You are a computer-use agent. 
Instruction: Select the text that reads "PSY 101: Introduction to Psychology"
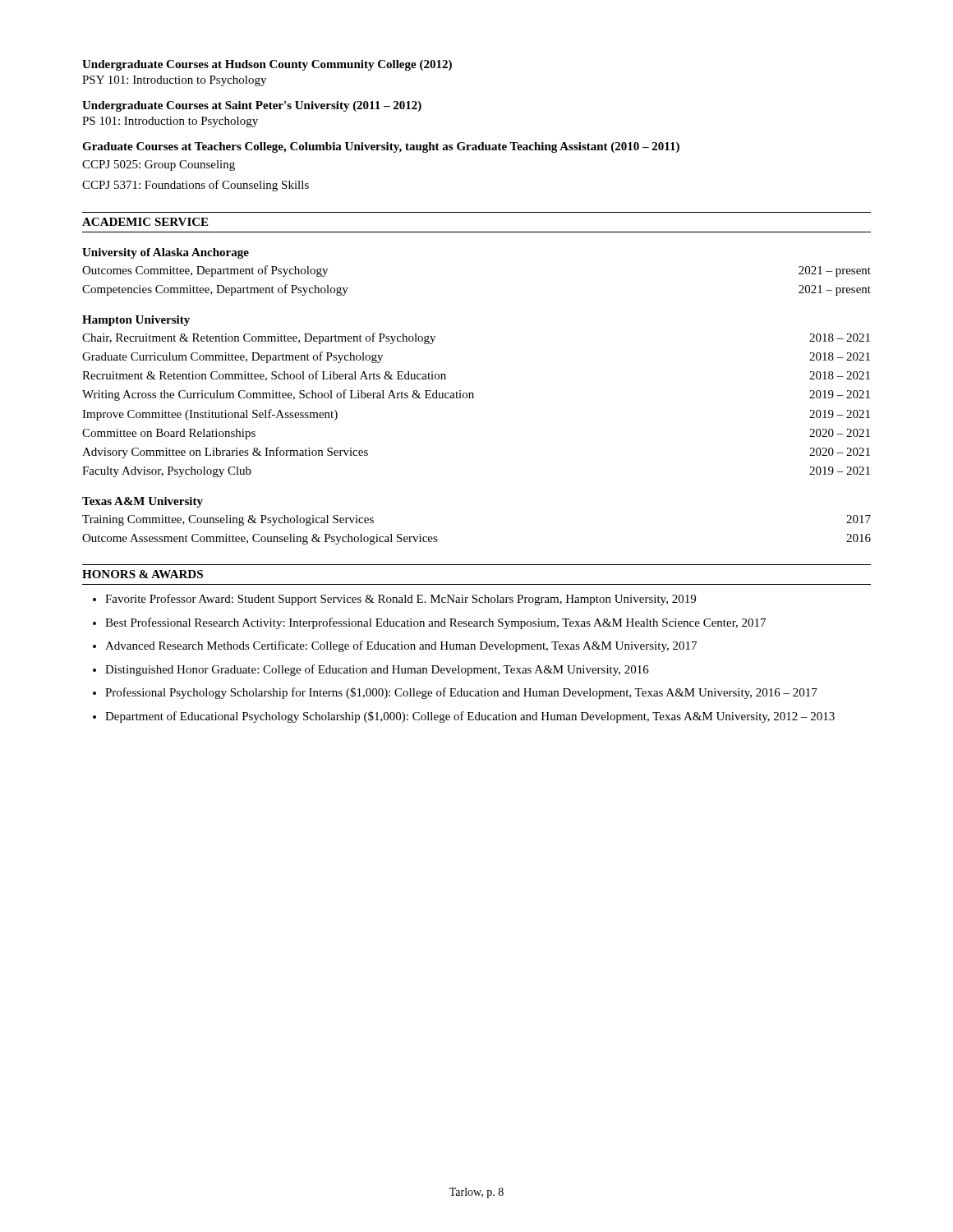[174, 80]
